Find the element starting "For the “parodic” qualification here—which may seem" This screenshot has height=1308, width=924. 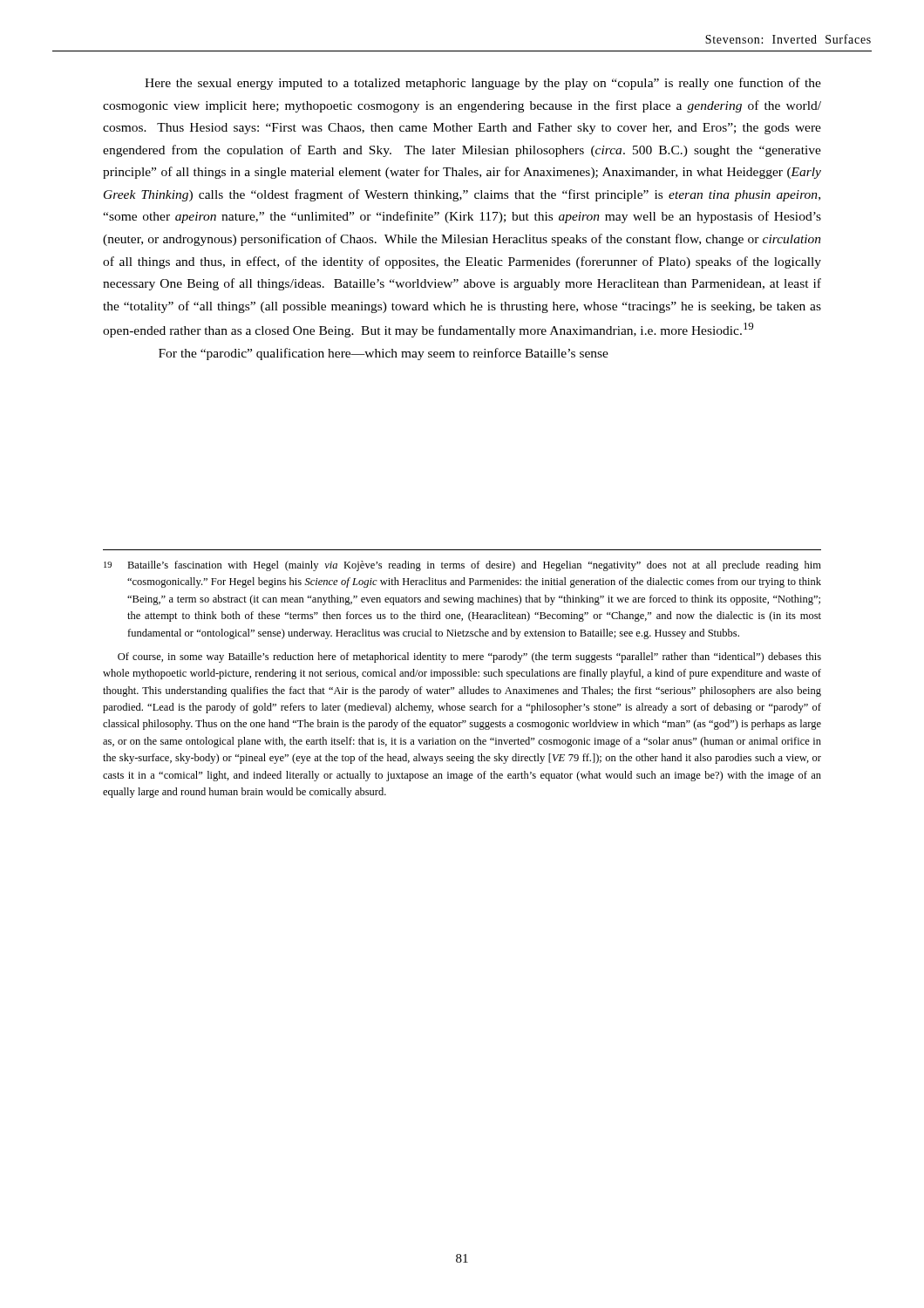[377, 353]
